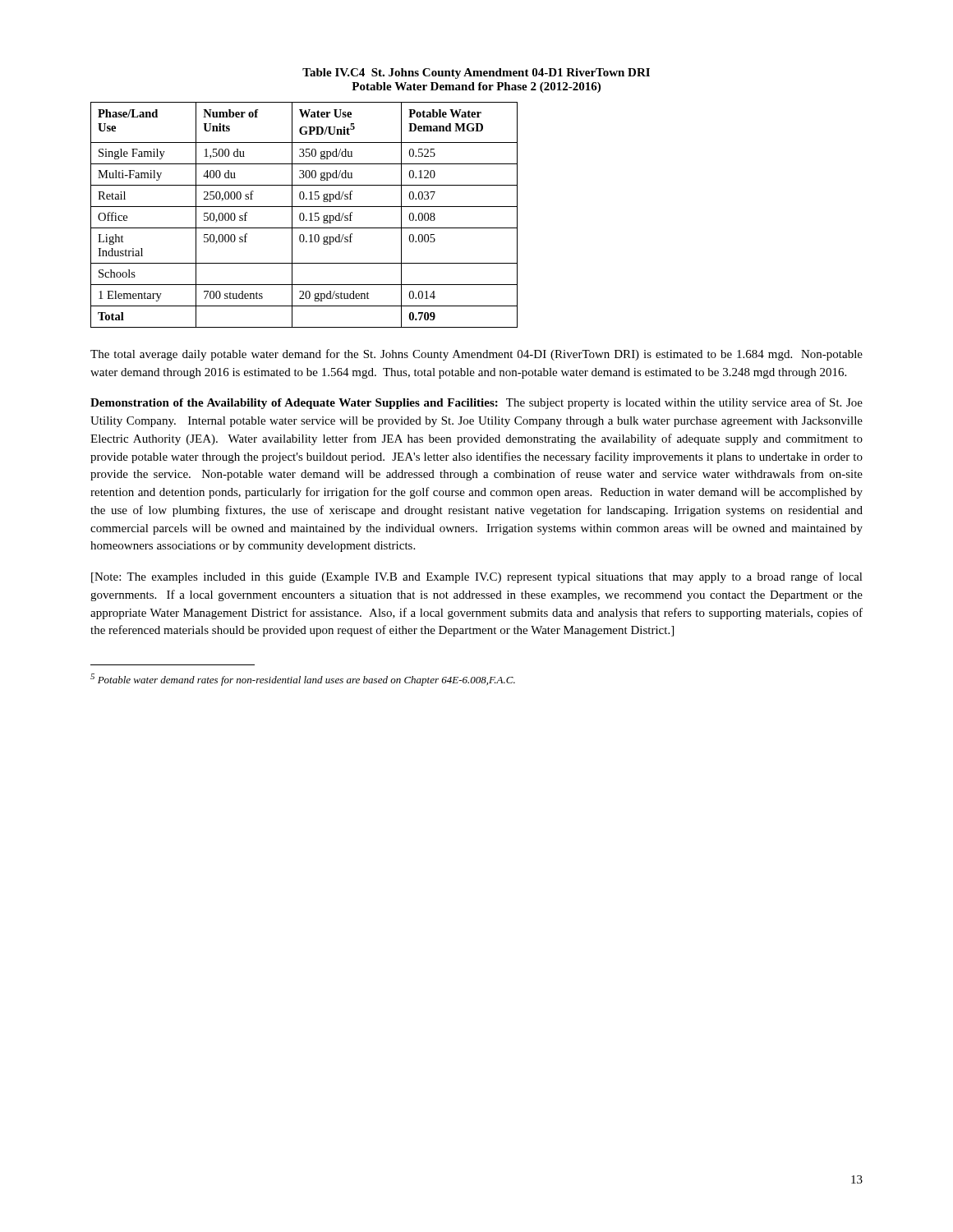Point to the block beginning "5 Potable water demand rates"
The height and width of the screenshot is (1232, 953).
[x=303, y=679]
